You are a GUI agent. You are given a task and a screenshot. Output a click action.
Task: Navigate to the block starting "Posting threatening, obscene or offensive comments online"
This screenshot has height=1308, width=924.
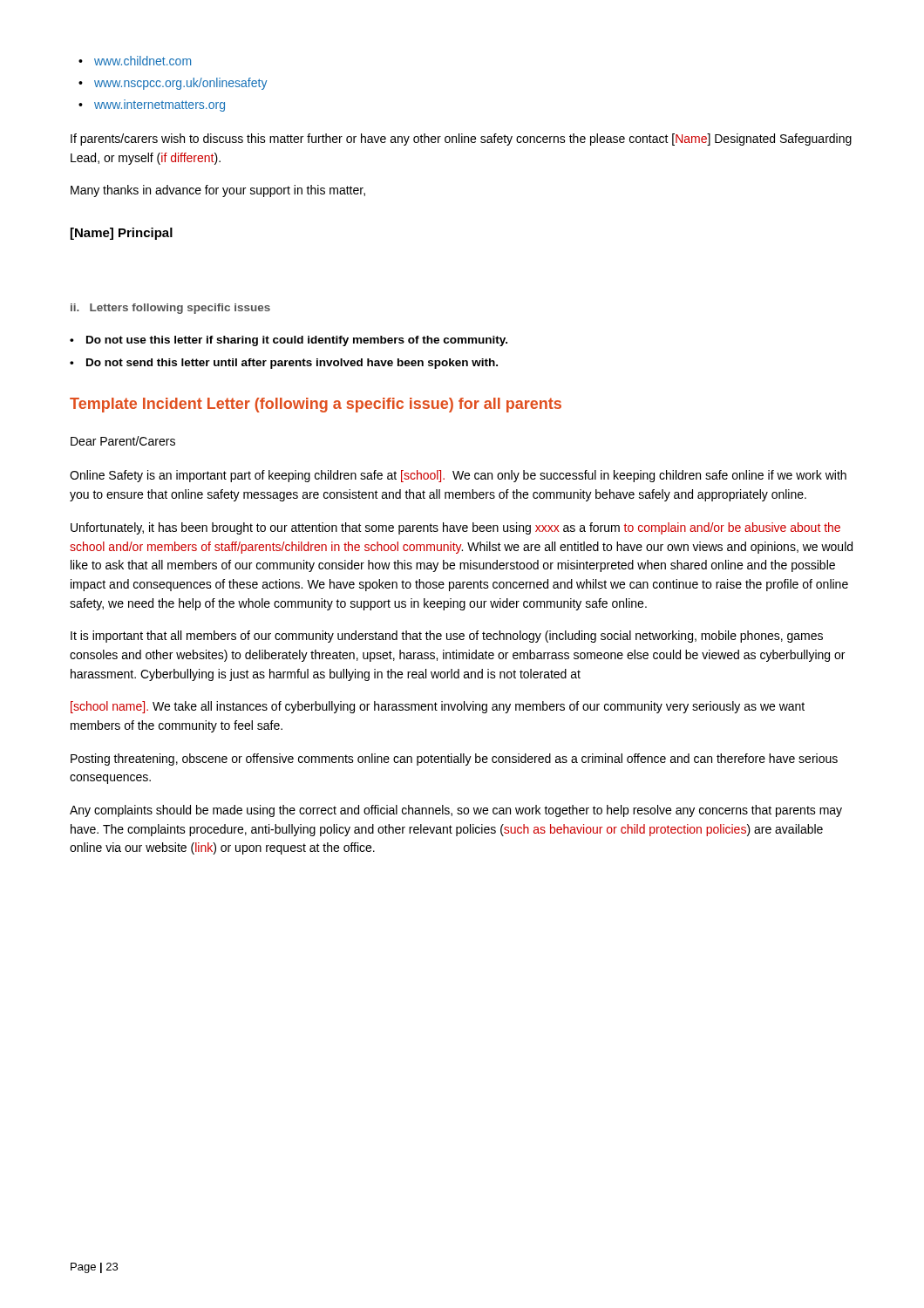(x=454, y=768)
